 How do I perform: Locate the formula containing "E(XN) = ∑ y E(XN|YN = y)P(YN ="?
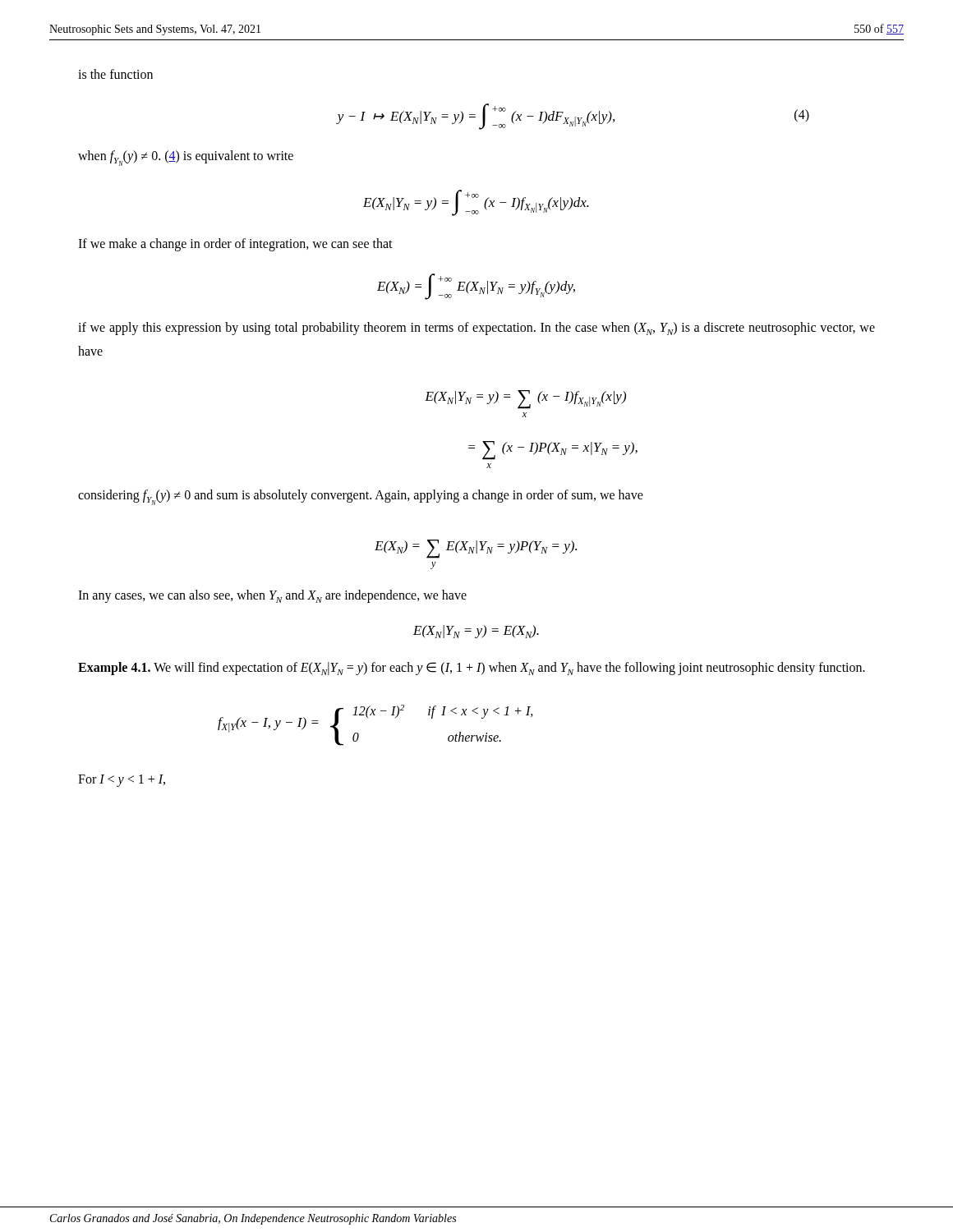pos(476,547)
